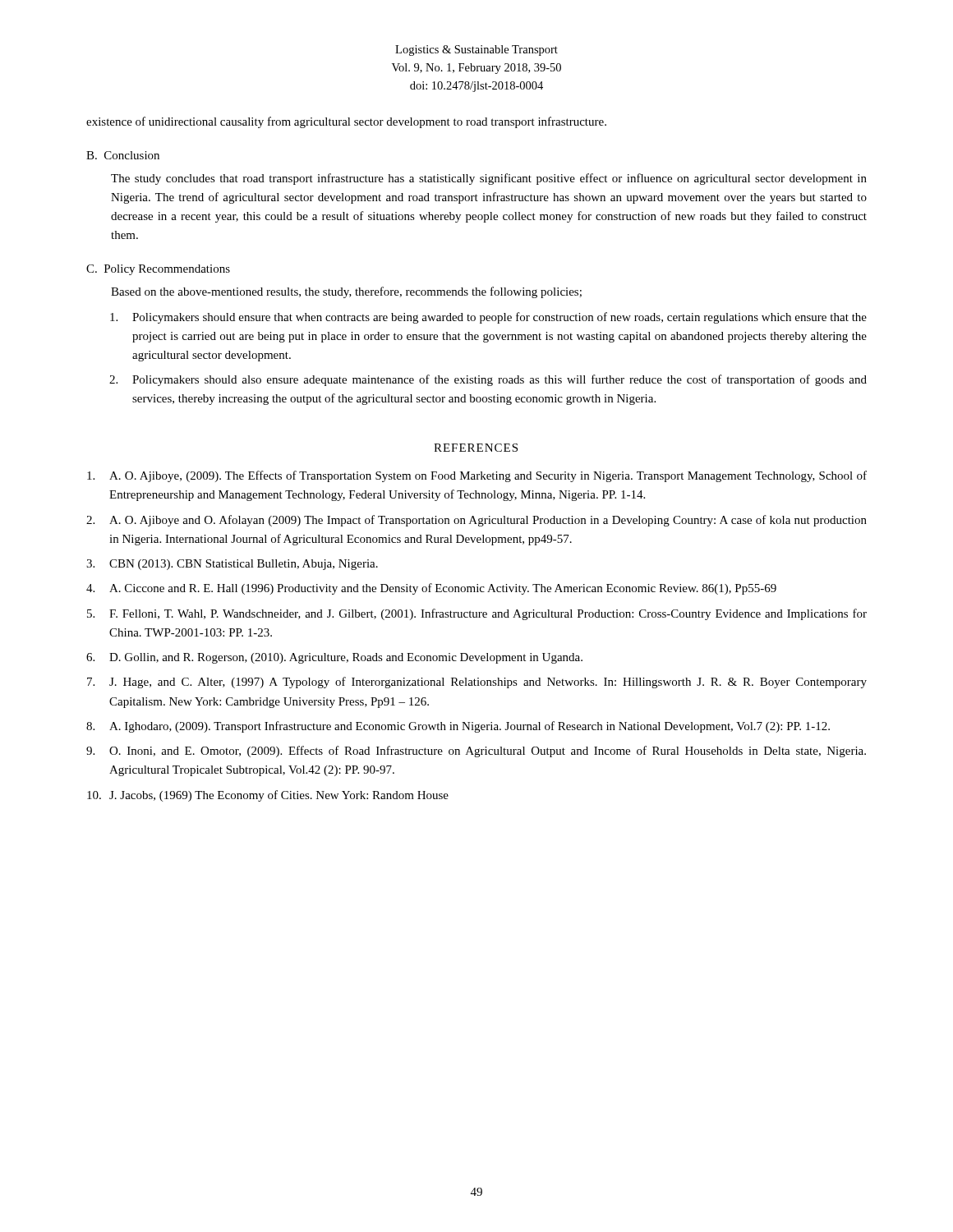Find the text block that says "existence of unidirectional causality from agricultural sector"
This screenshot has width=953, height=1232.
[x=347, y=122]
